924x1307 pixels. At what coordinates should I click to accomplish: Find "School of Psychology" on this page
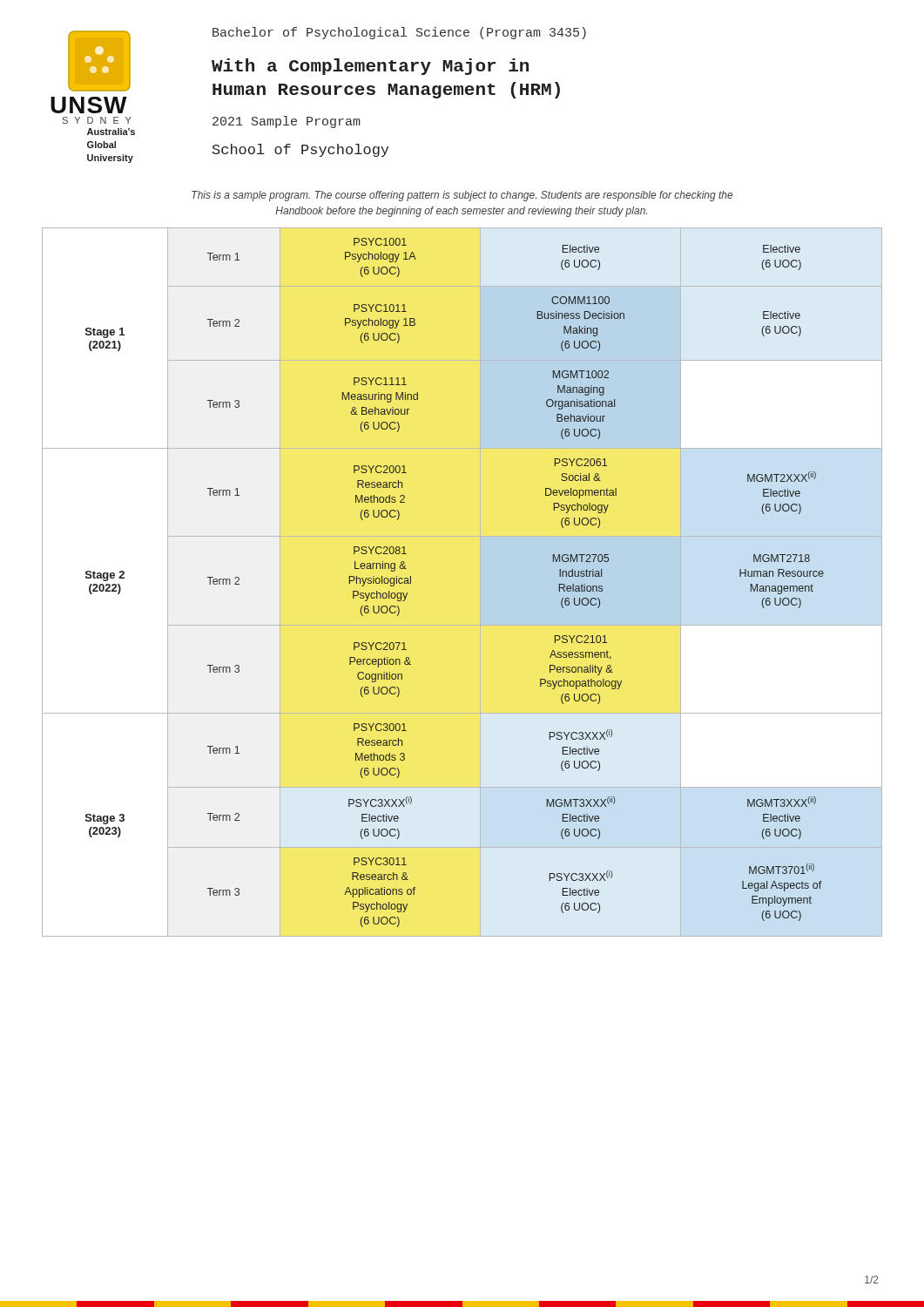[300, 150]
